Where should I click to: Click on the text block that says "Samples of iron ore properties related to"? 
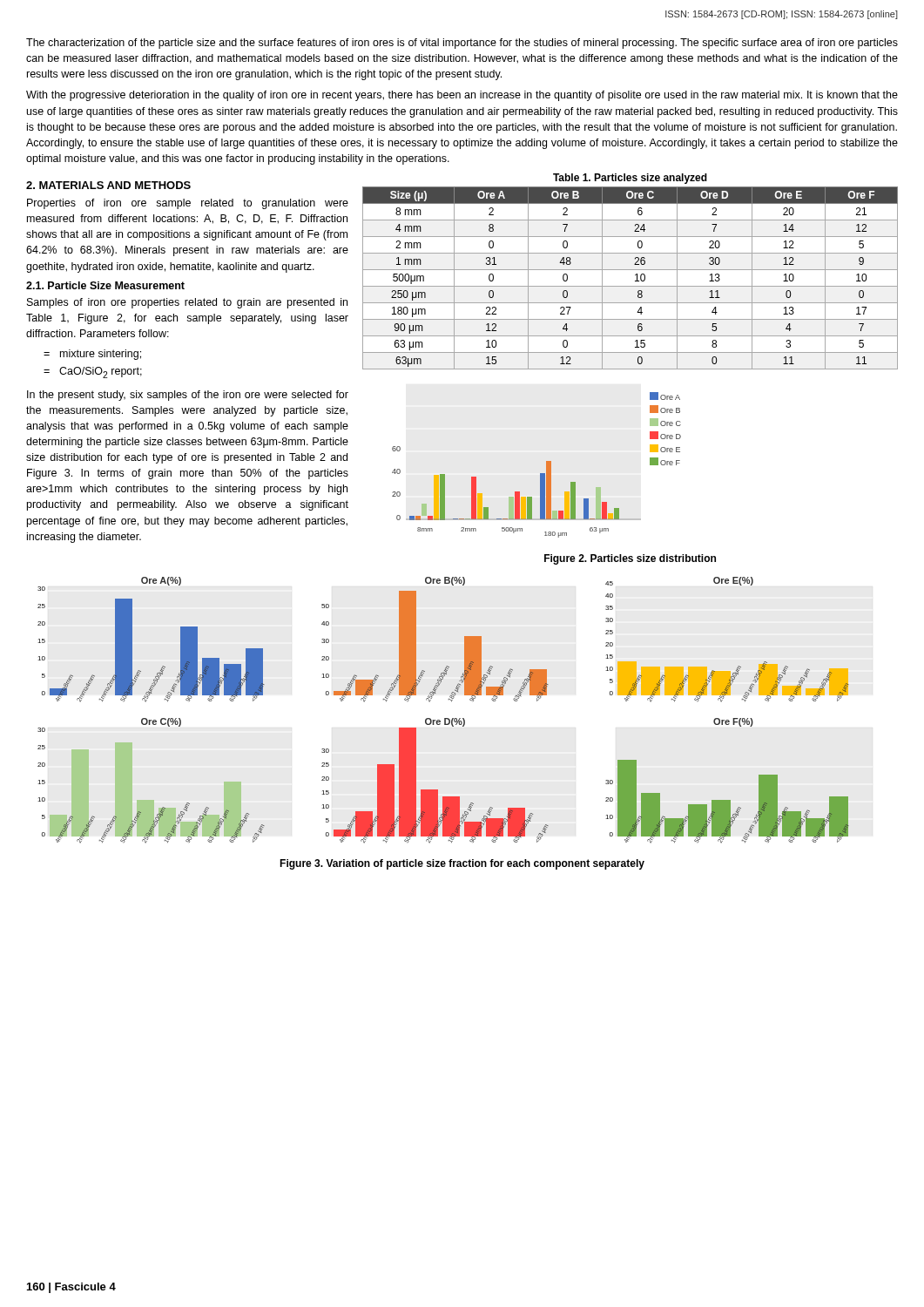(187, 318)
